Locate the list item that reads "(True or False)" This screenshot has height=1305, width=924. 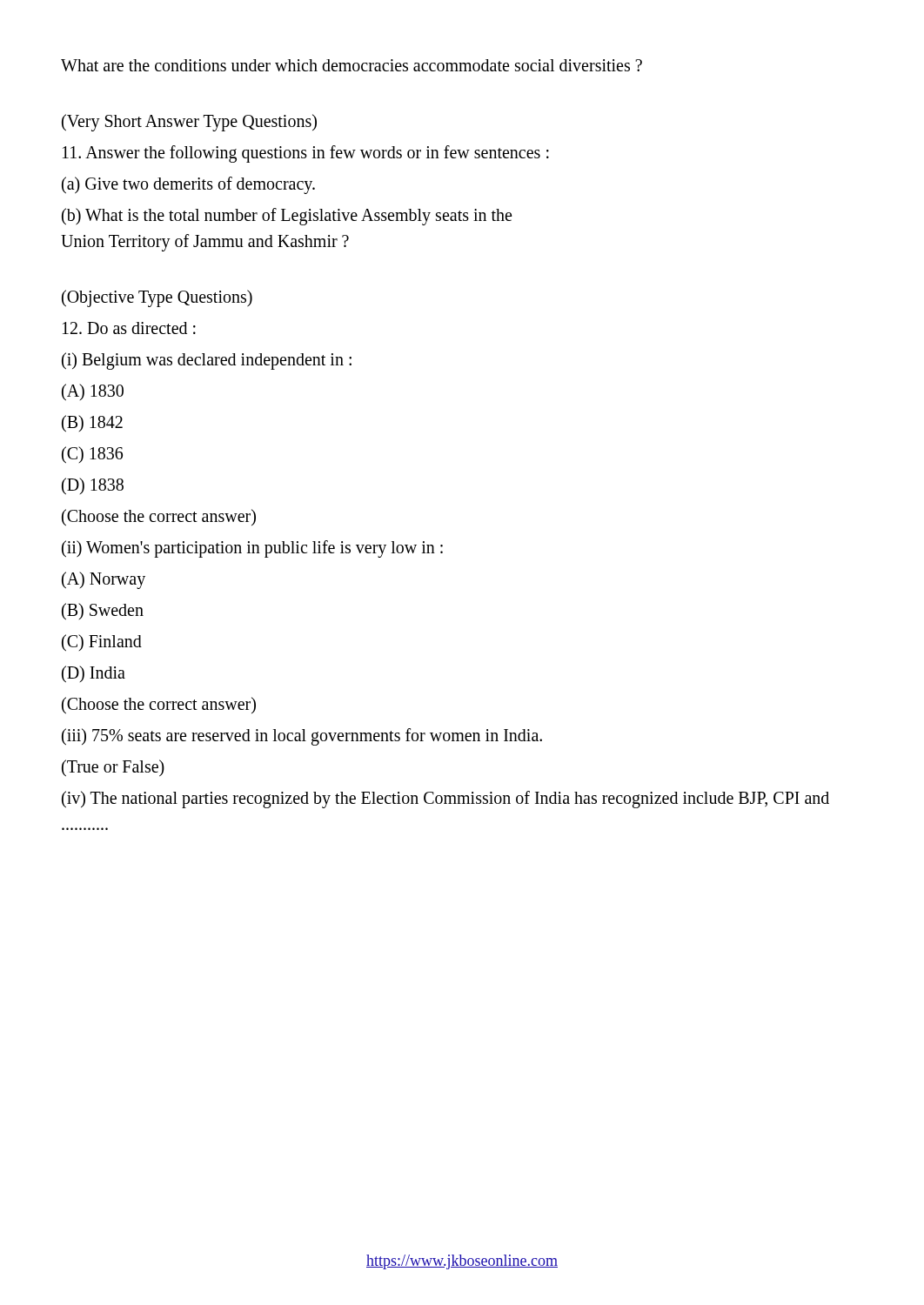coord(113,766)
